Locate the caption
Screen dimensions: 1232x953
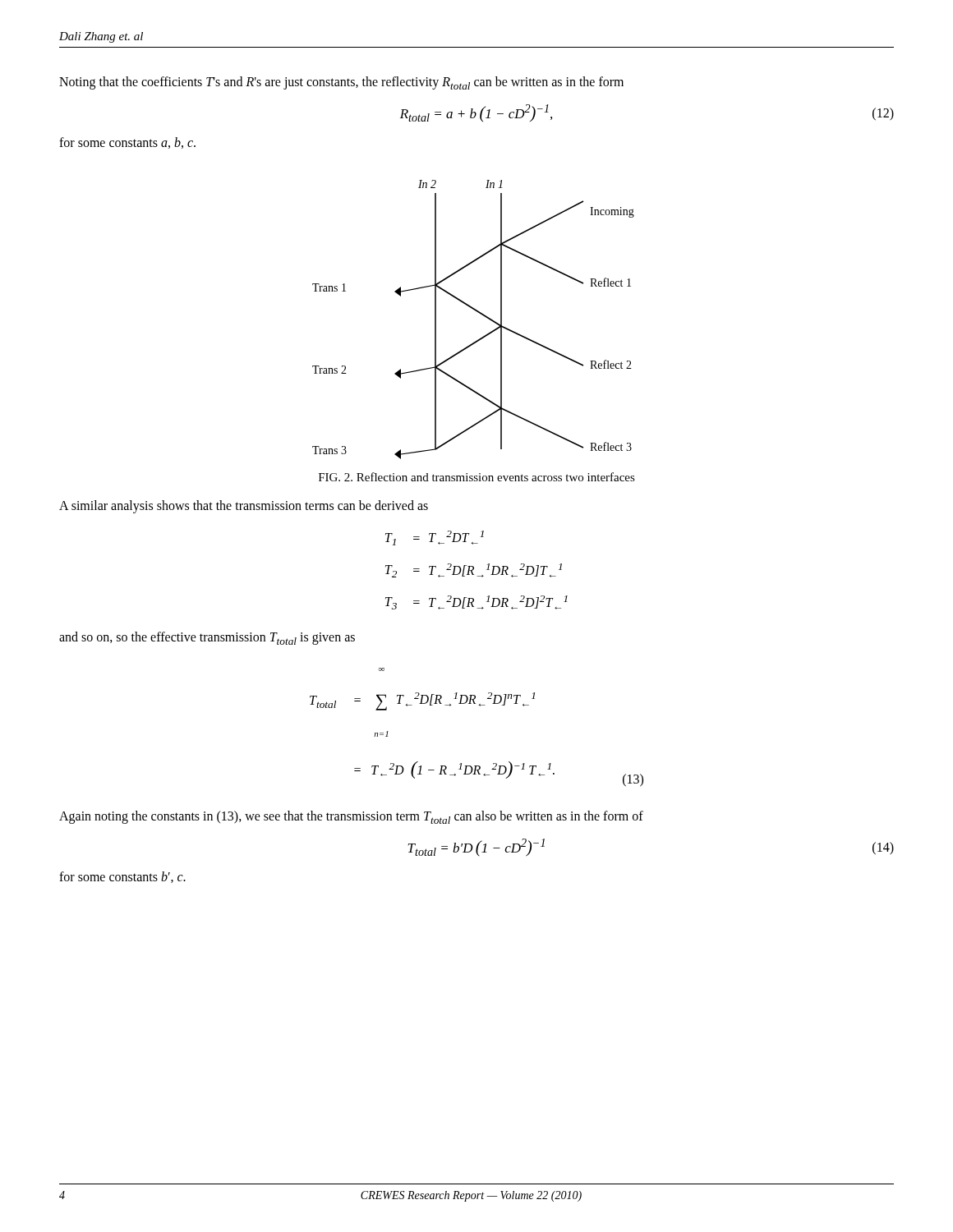(x=476, y=477)
